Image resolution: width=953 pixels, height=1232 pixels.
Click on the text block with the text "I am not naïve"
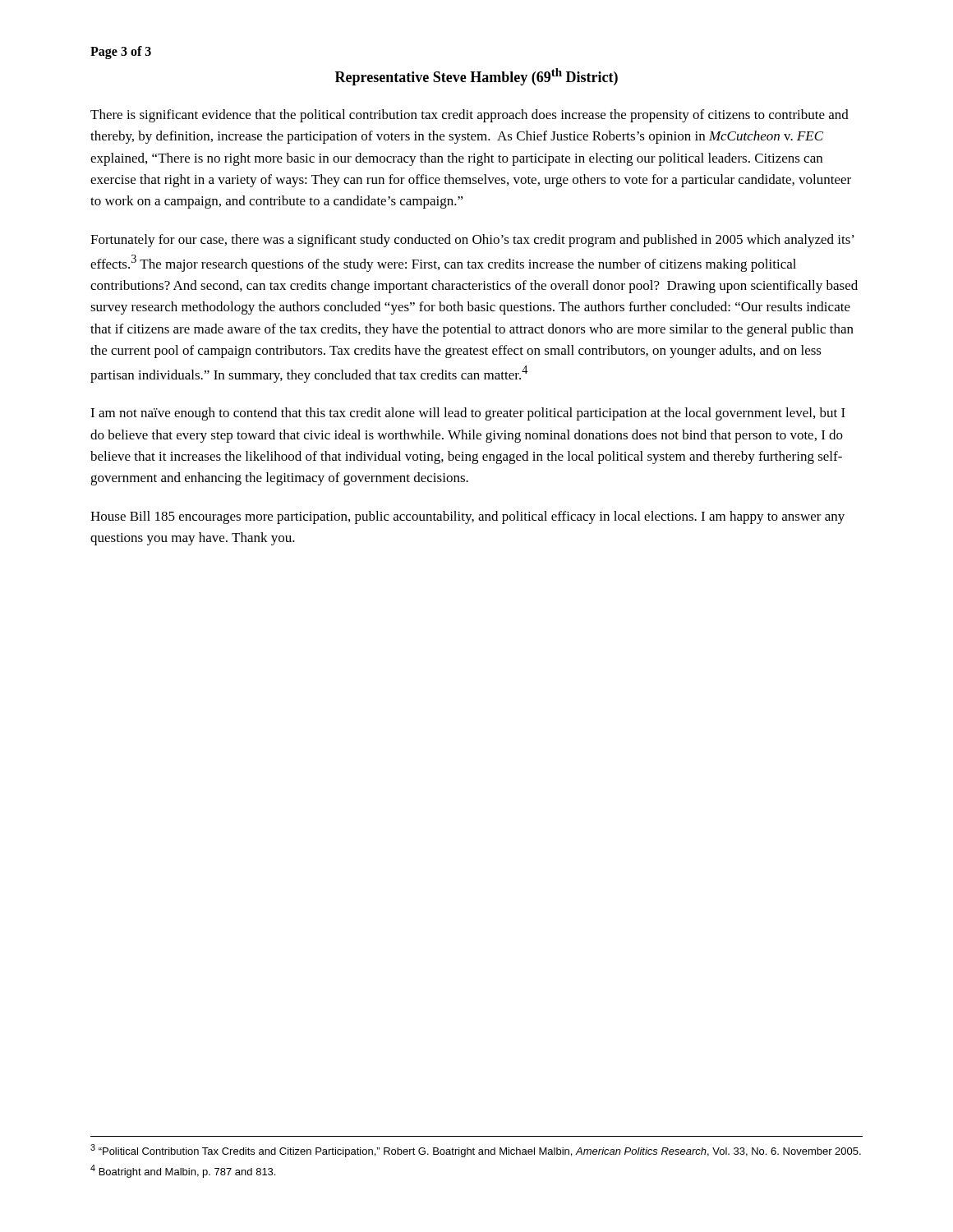(468, 446)
